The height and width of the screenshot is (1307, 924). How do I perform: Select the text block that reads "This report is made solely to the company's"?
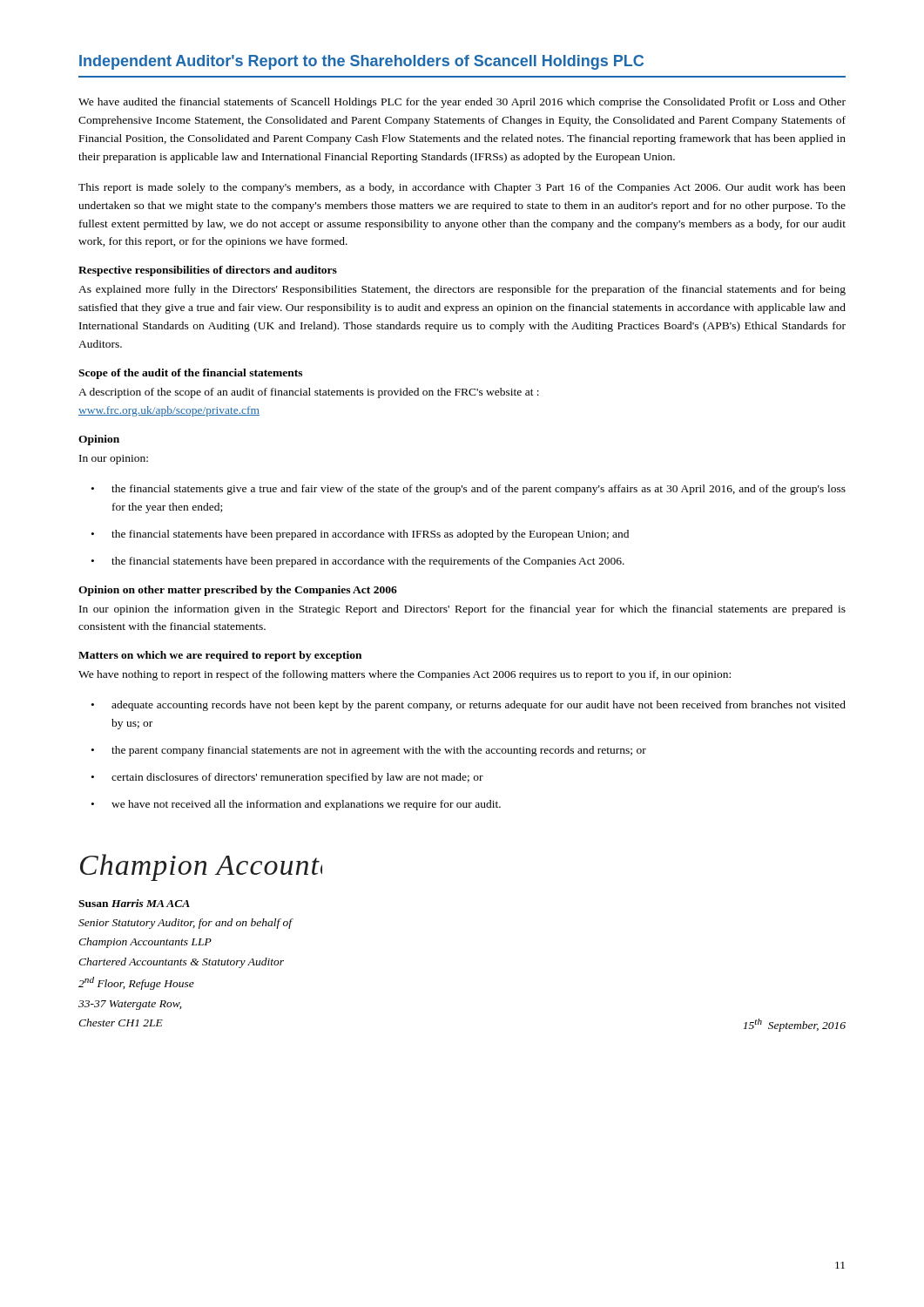click(x=462, y=214)
